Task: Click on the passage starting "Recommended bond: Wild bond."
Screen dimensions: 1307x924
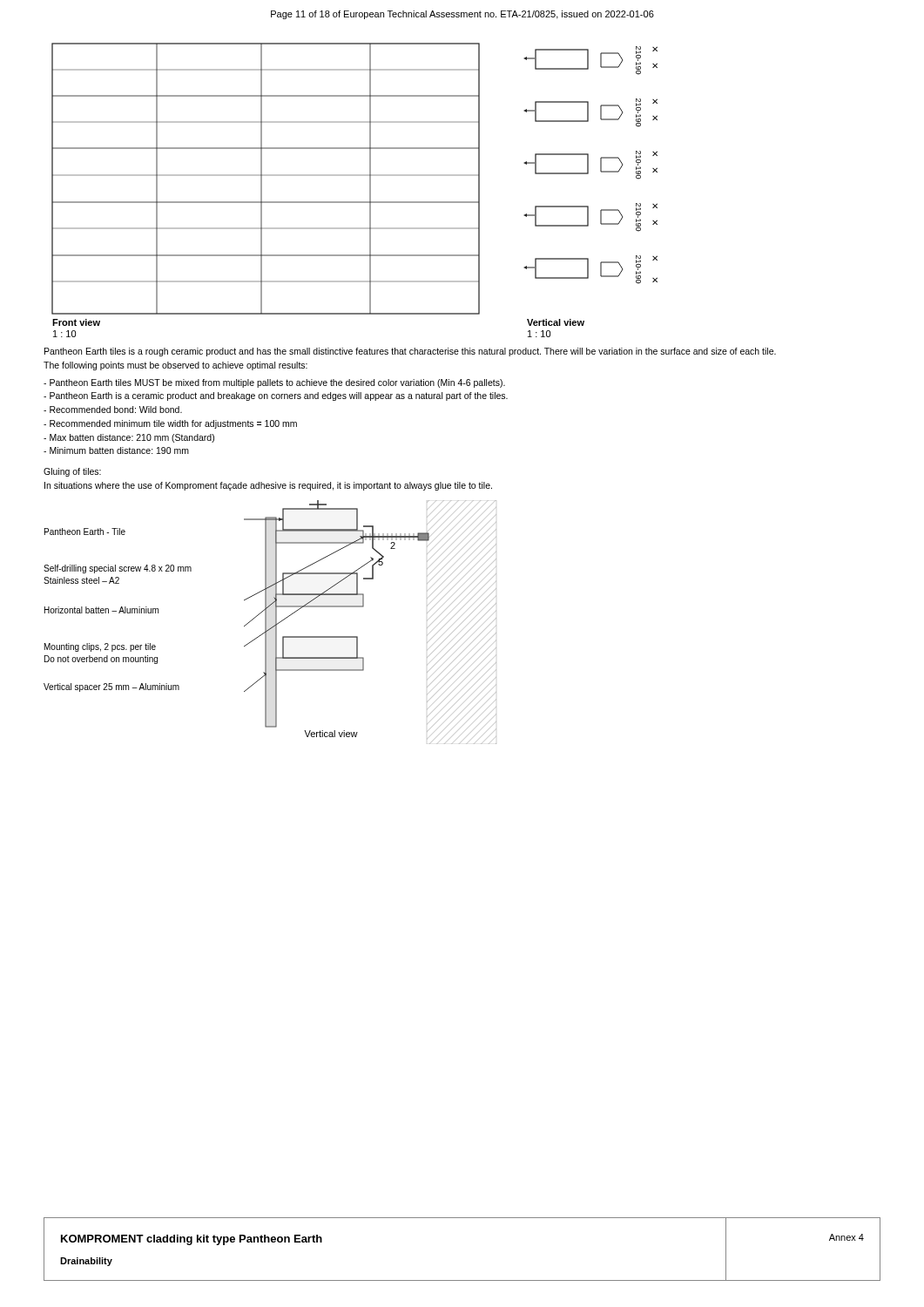Action: point(113,409)
